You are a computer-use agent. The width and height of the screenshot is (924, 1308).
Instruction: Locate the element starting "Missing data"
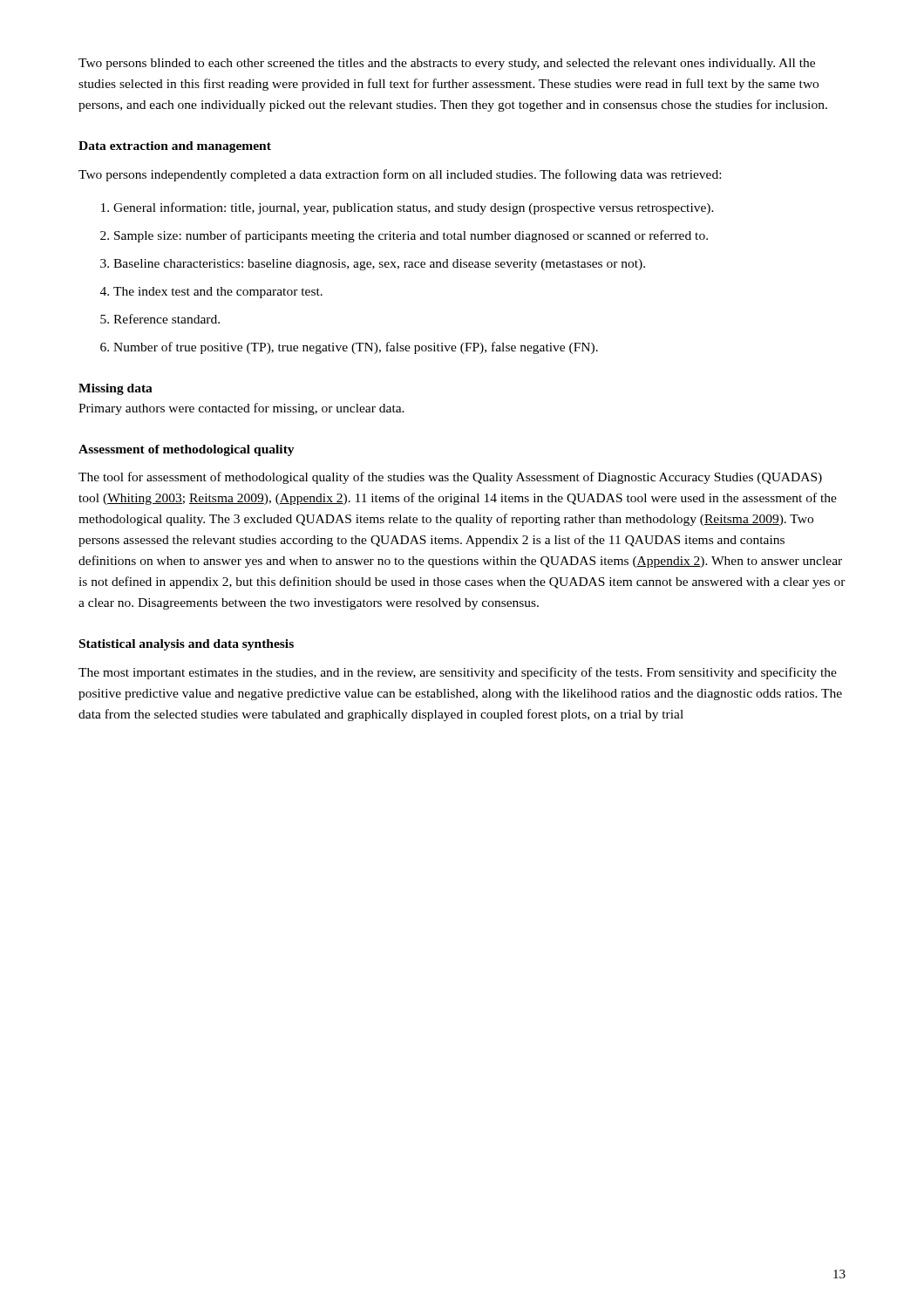click(x=115, y=387)
